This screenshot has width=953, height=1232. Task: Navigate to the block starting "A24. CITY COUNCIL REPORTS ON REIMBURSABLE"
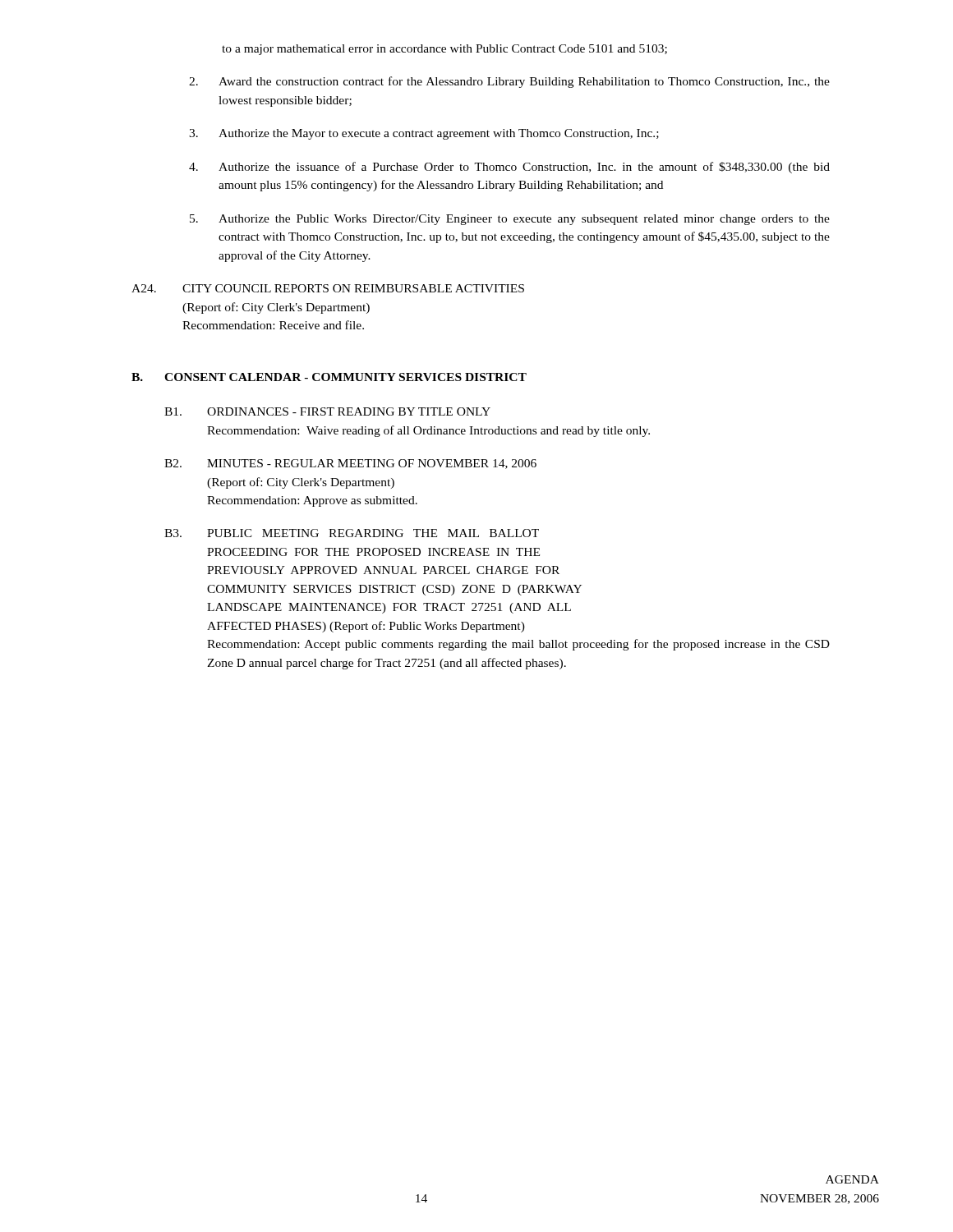coord(328,288)
